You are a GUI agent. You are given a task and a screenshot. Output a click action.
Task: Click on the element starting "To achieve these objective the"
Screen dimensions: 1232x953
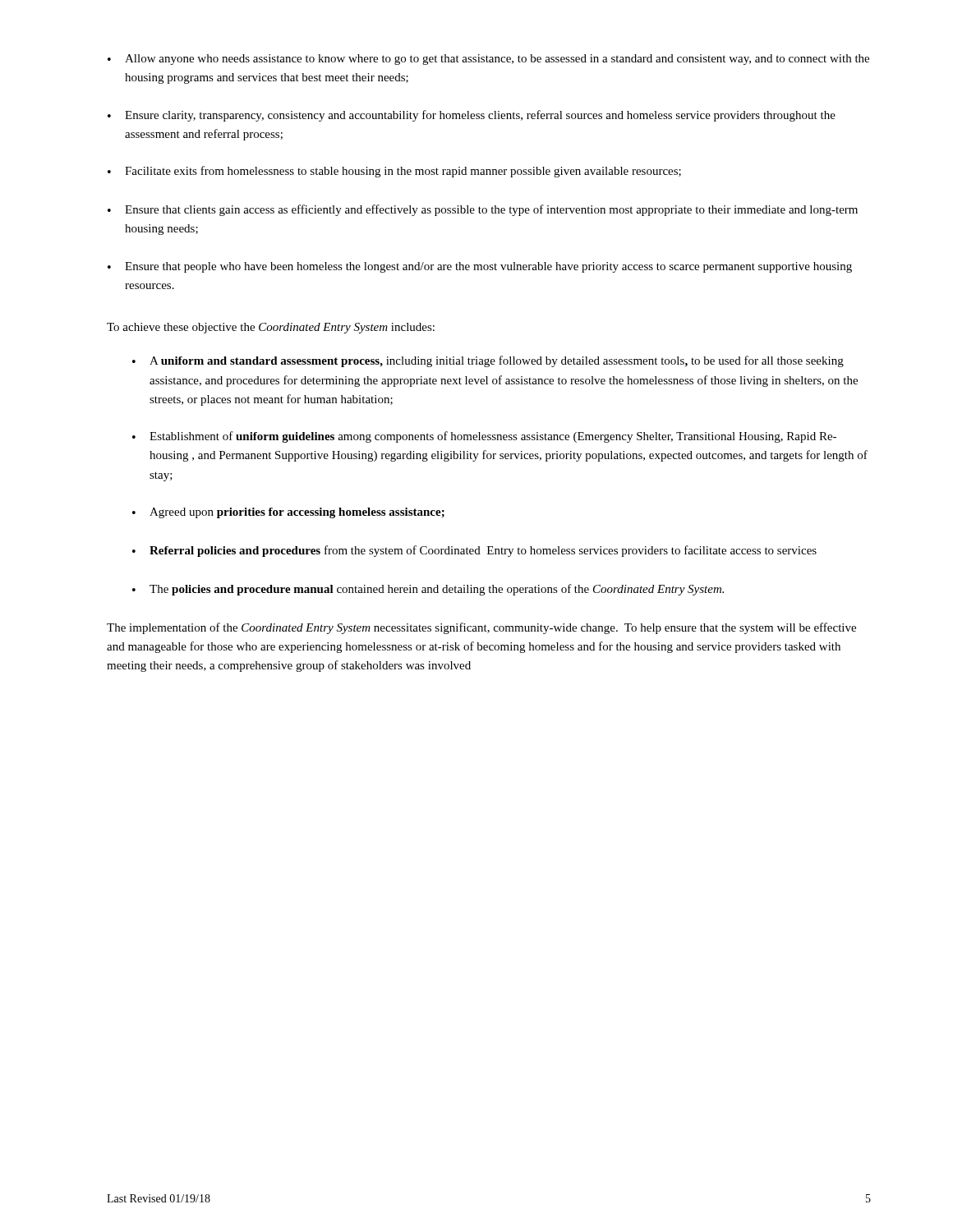[271, 327]
